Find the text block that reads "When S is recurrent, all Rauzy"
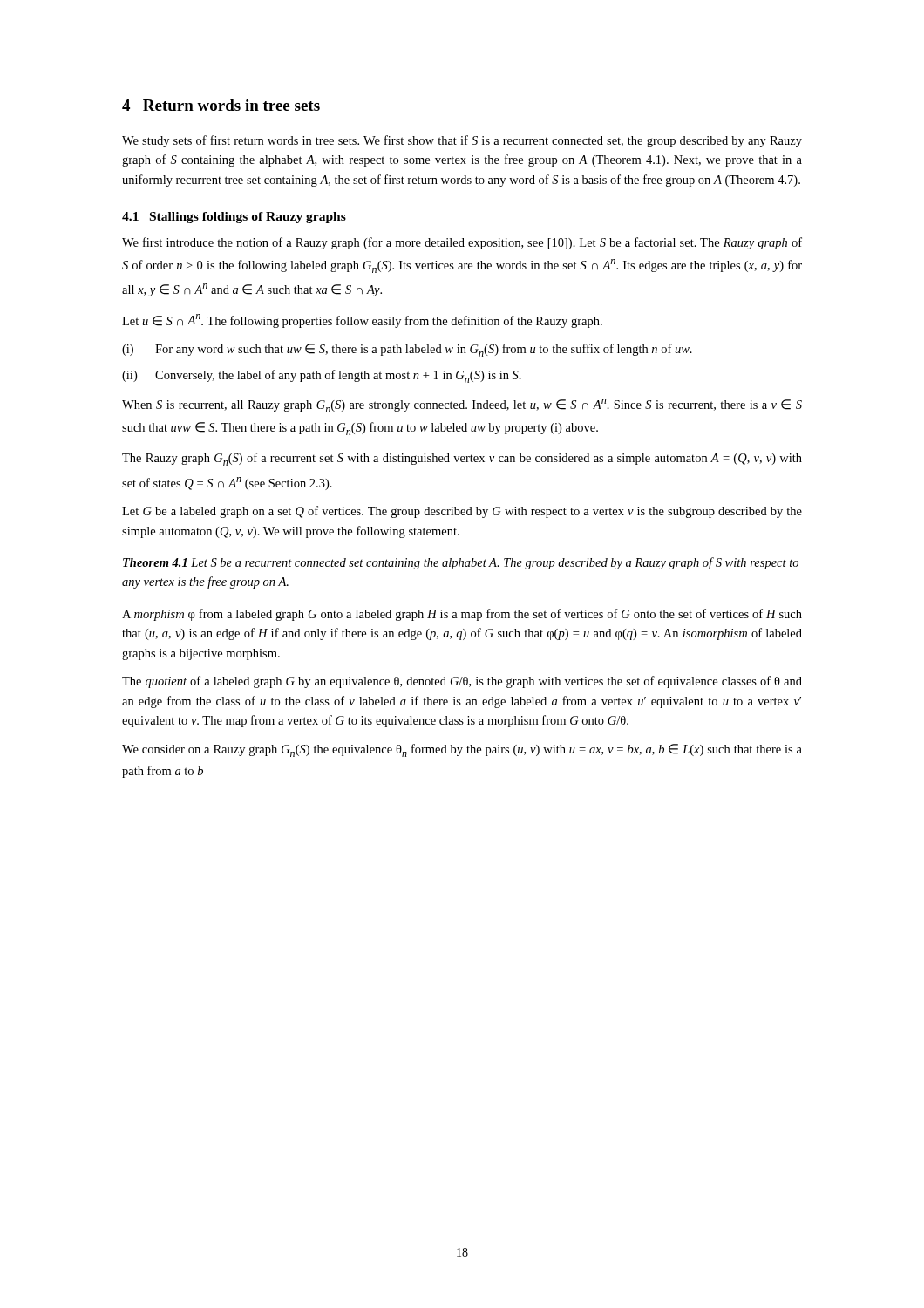Image resolution: width=924 pixels, height=1308 pixels. pos(462,416)
